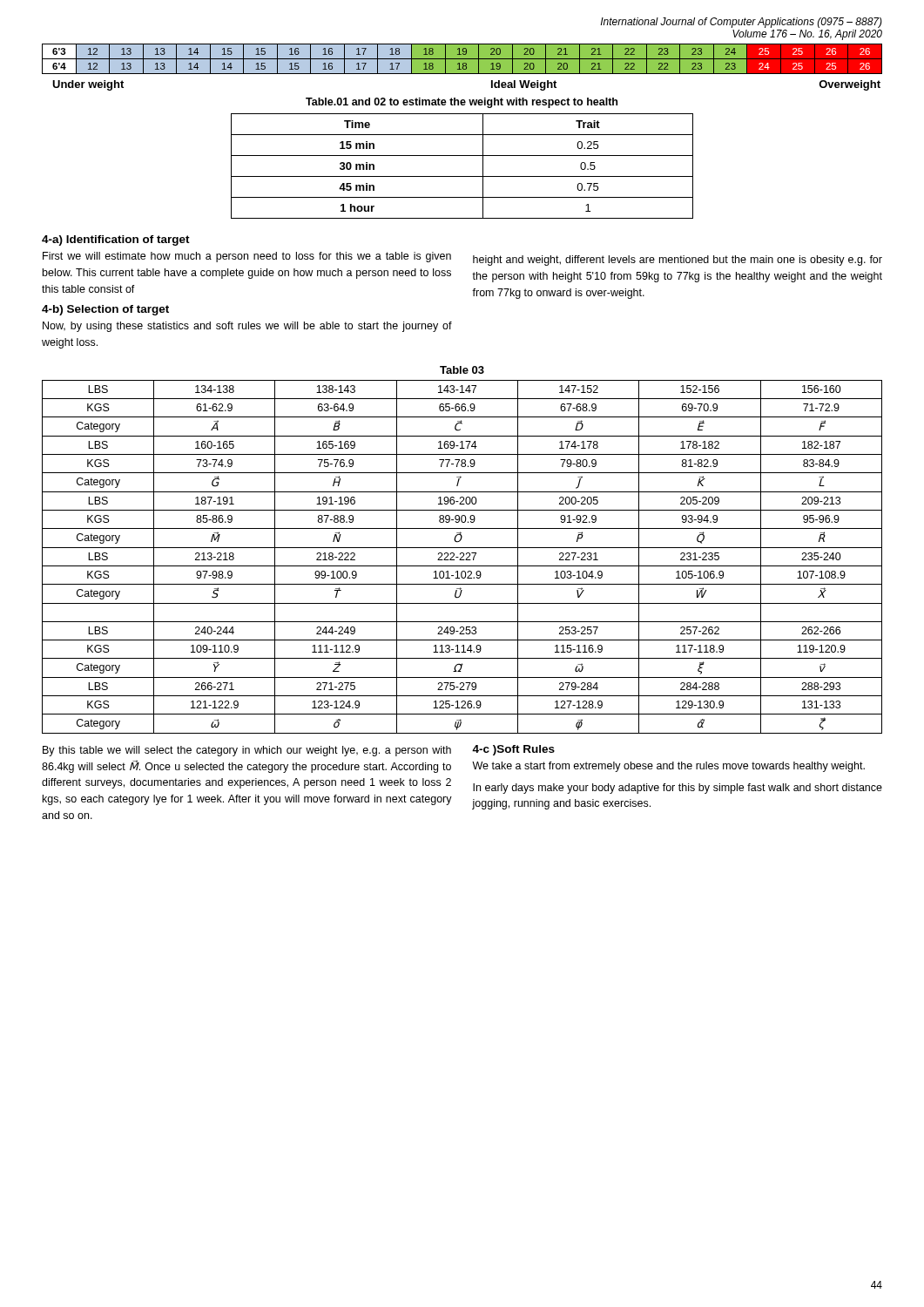
Task: Click on the caption that says "Table 03"
Action: (x=462, y=370)
